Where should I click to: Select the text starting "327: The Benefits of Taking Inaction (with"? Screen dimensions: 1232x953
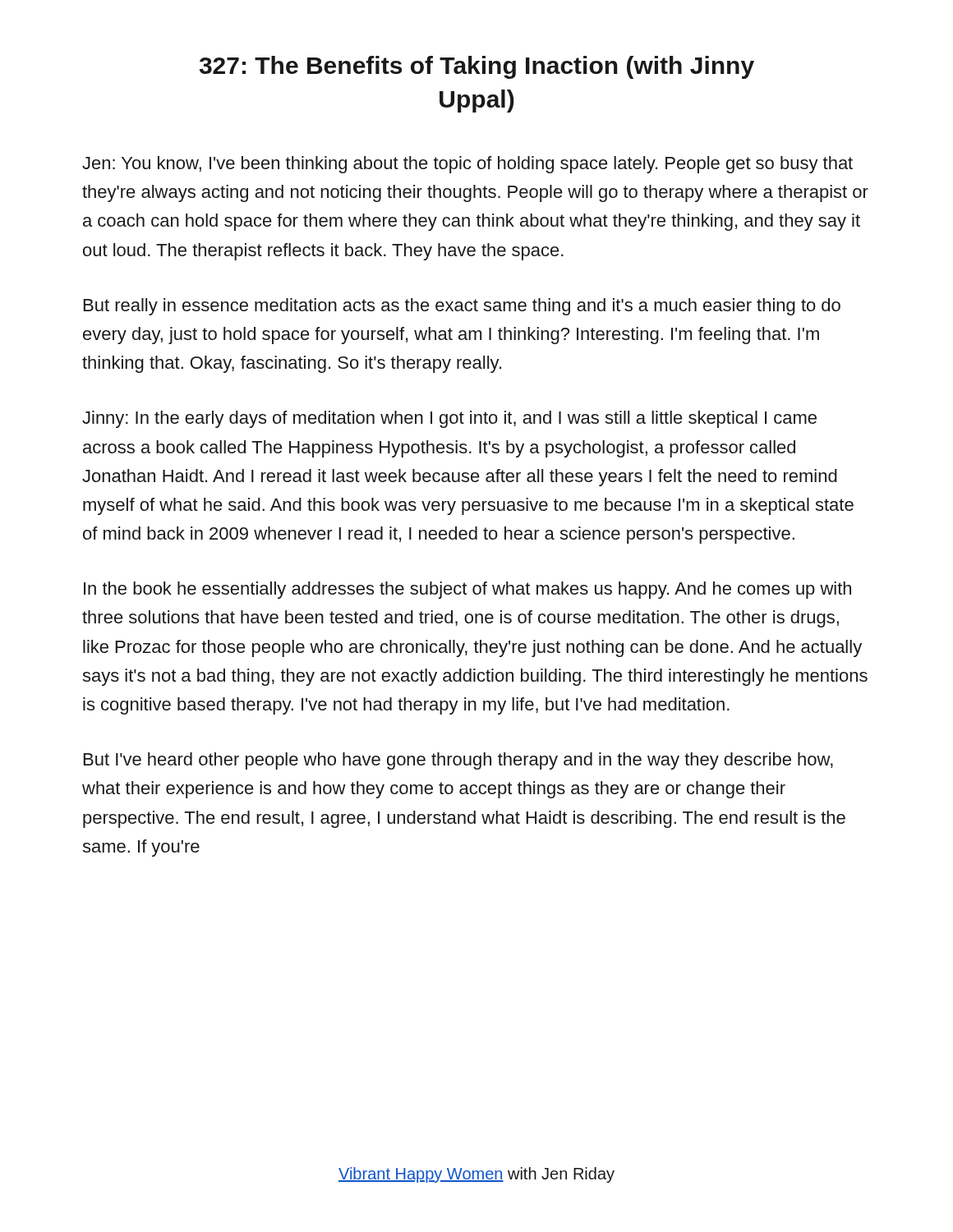click(476, 83)
